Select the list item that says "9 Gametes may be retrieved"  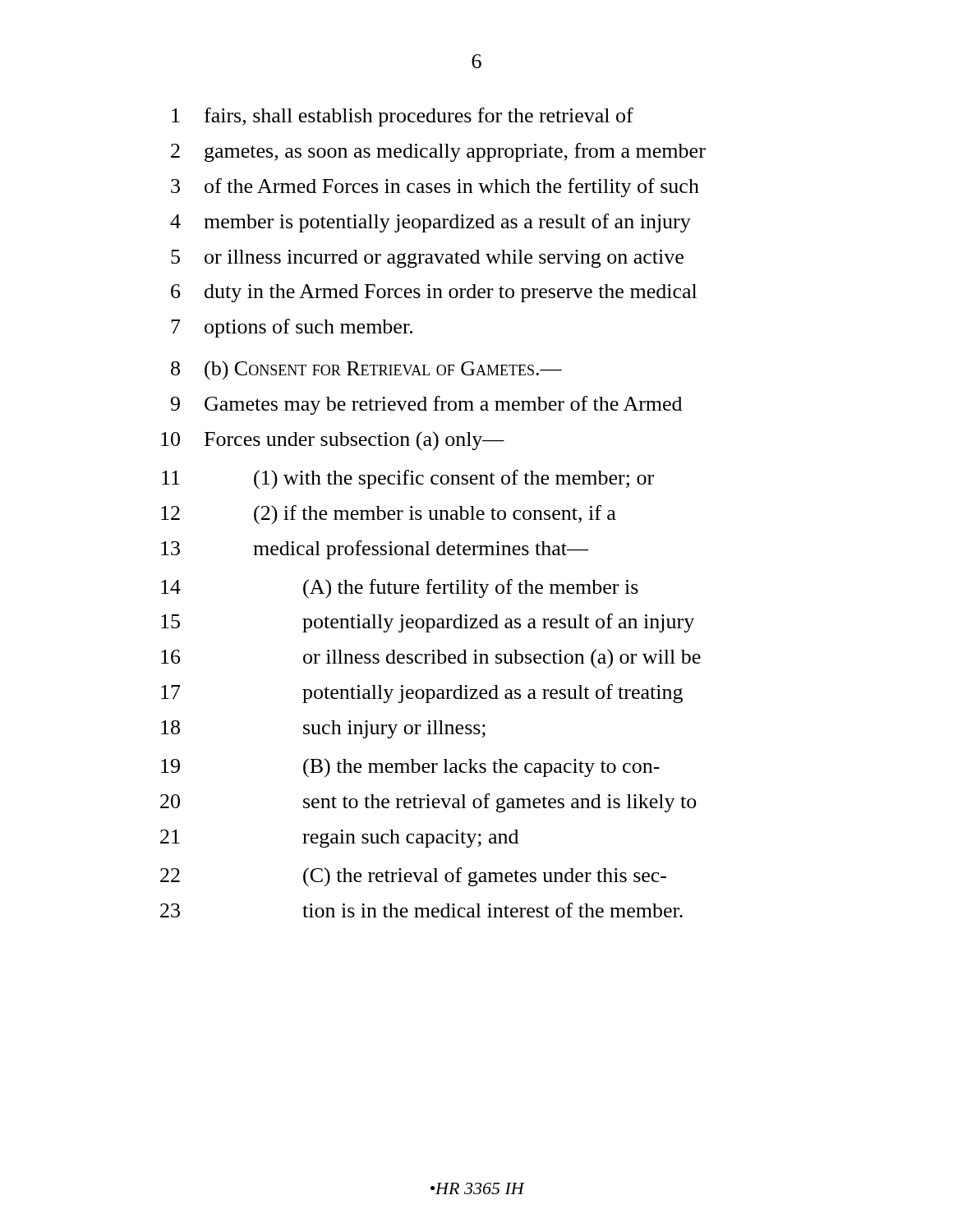(489, 405)
